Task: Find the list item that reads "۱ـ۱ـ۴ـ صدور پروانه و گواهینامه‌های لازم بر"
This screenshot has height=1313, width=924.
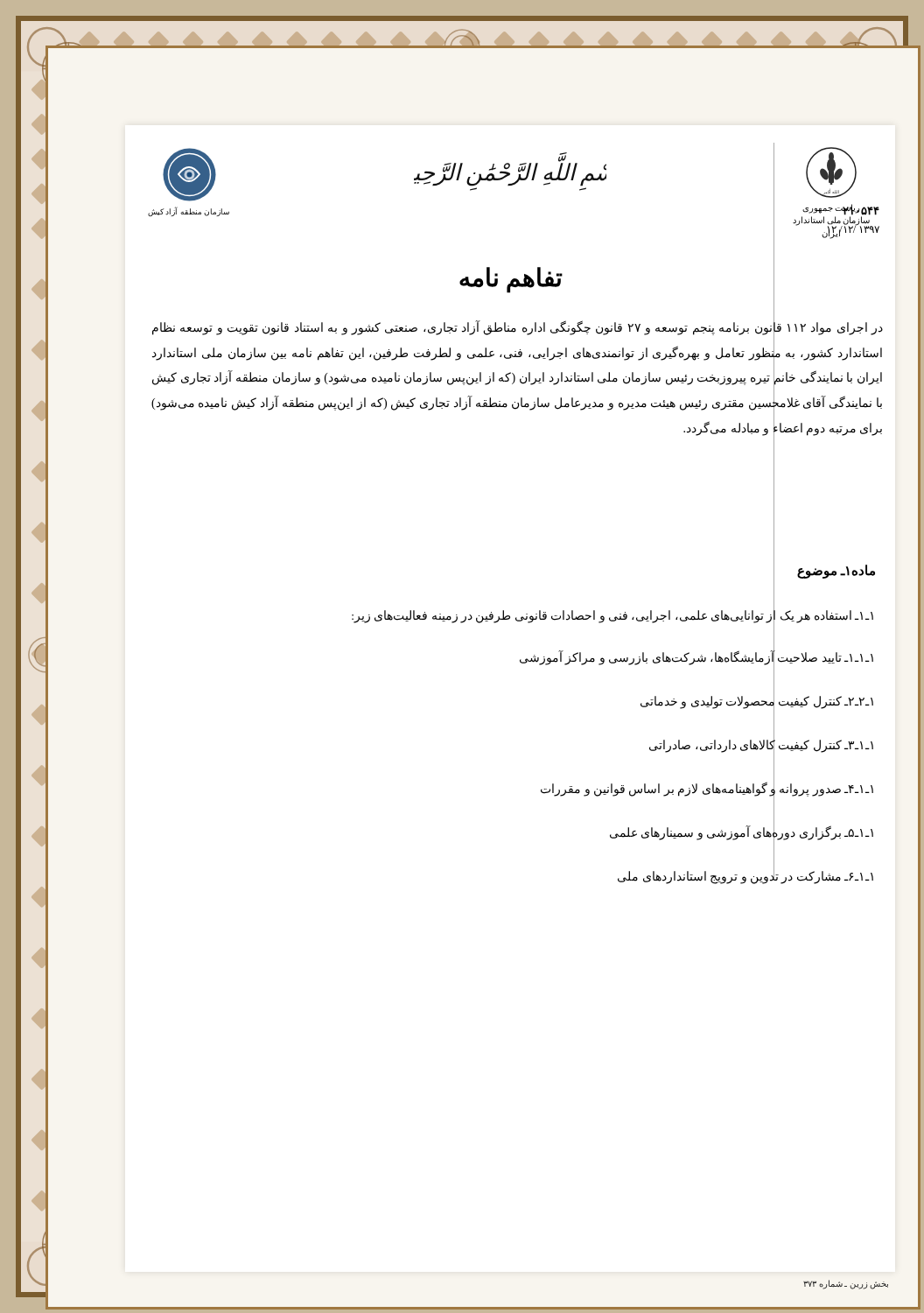Action: coord(708,789)
